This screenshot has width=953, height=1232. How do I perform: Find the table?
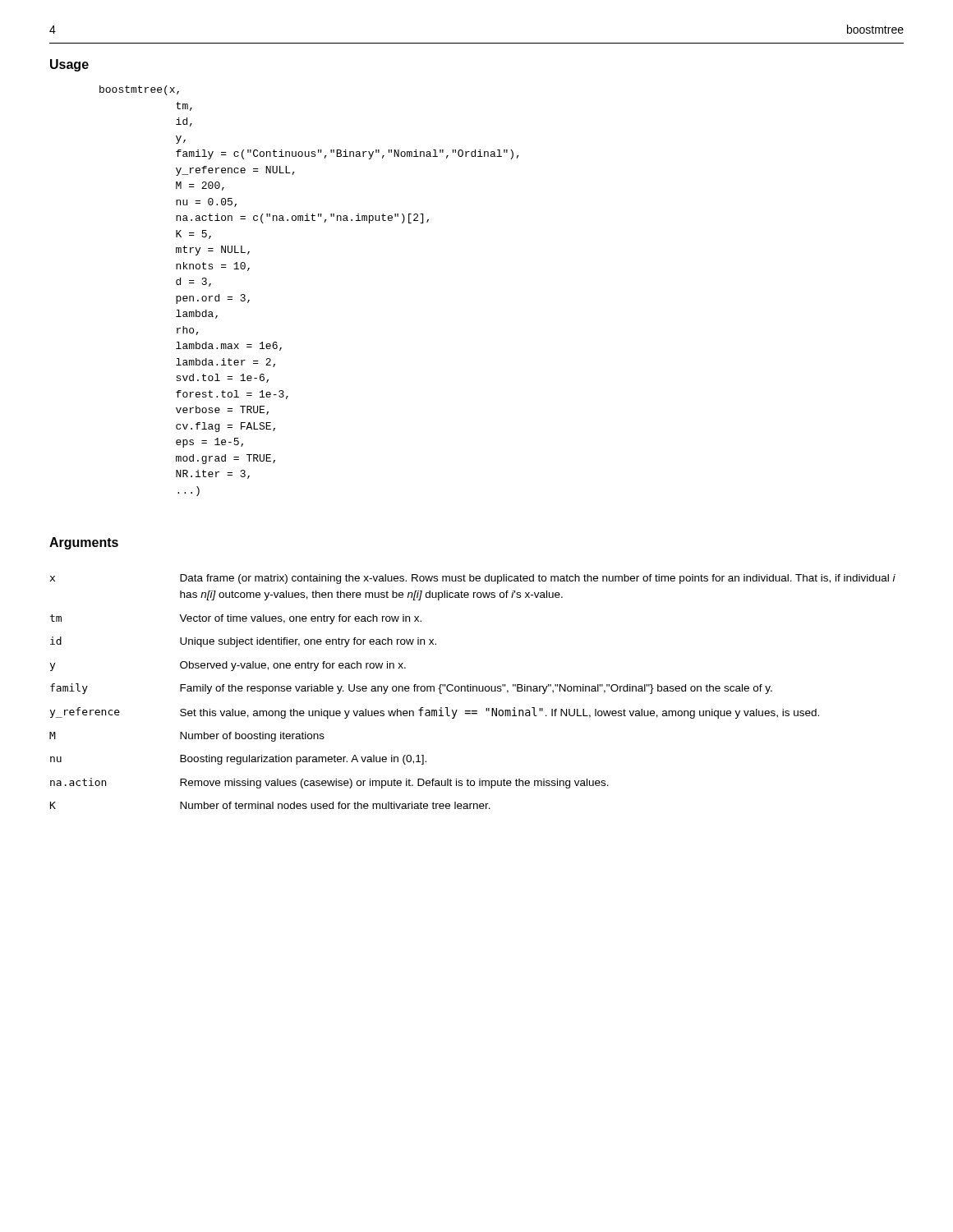click(476, 692)
